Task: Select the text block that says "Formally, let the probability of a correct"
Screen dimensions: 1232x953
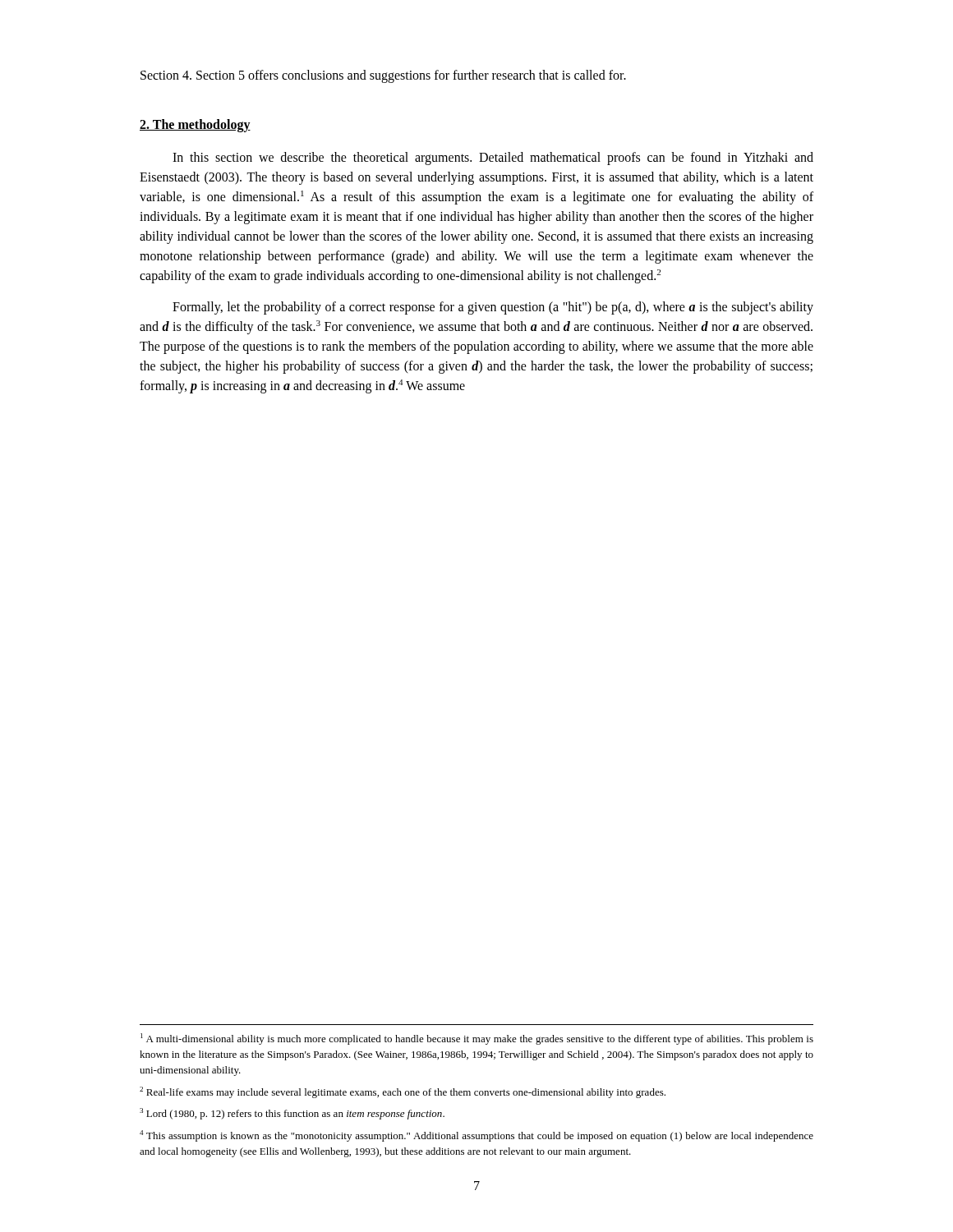Action: coord(476,346)
